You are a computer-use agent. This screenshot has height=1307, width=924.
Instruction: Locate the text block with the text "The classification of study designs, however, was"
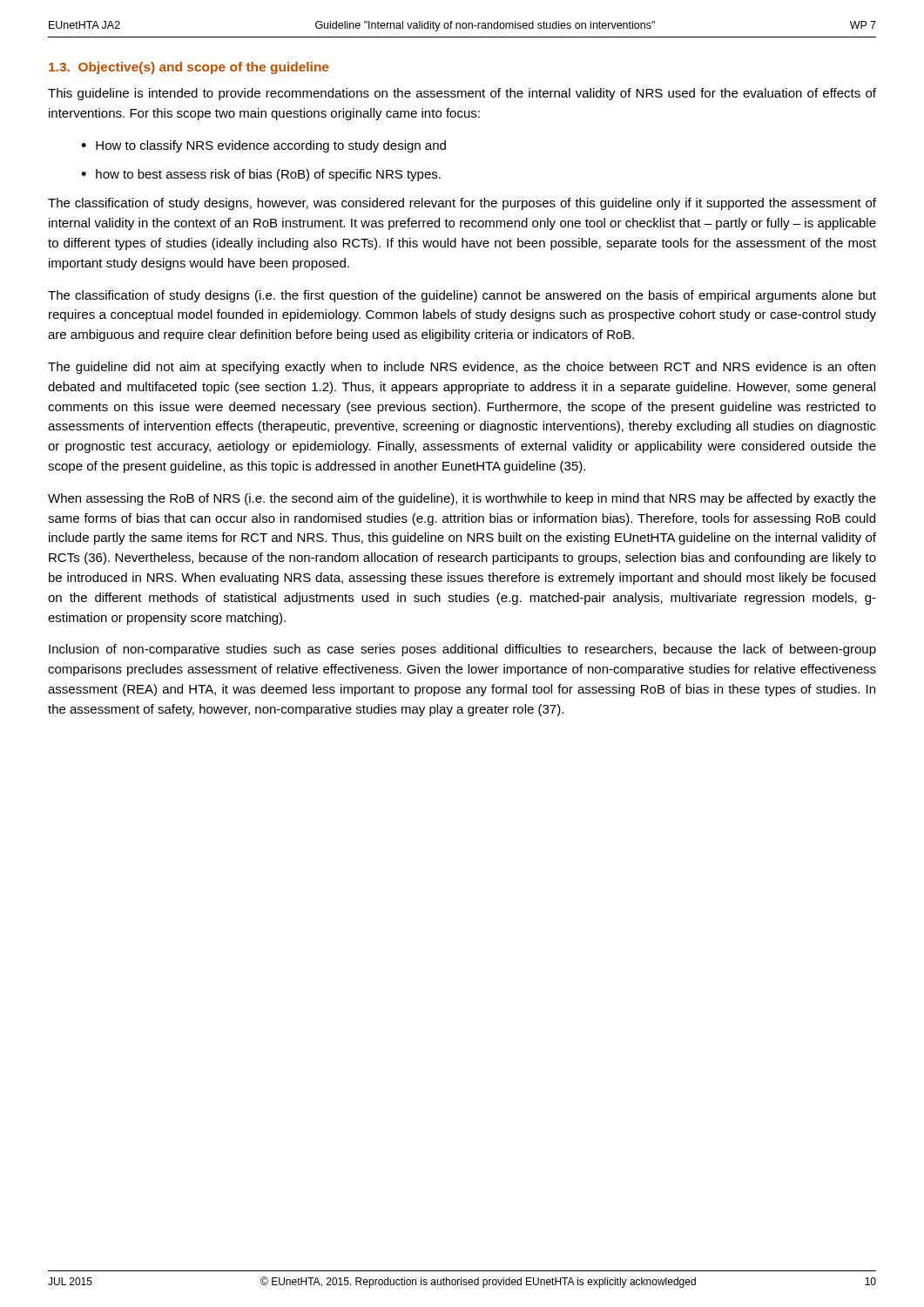click(x=462, y=233)
